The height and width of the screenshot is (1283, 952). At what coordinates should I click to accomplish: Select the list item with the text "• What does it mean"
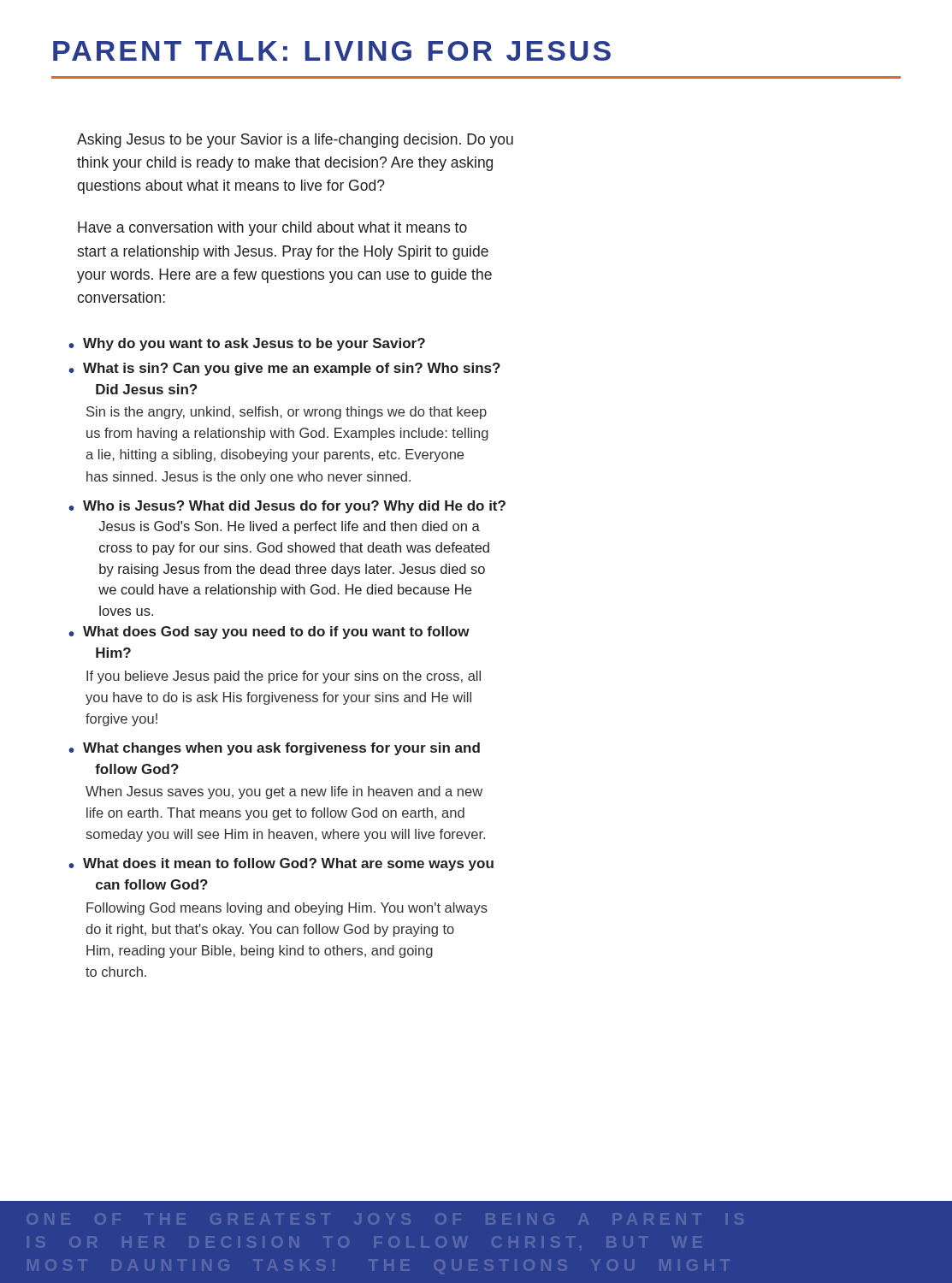(x=485, y=918)
